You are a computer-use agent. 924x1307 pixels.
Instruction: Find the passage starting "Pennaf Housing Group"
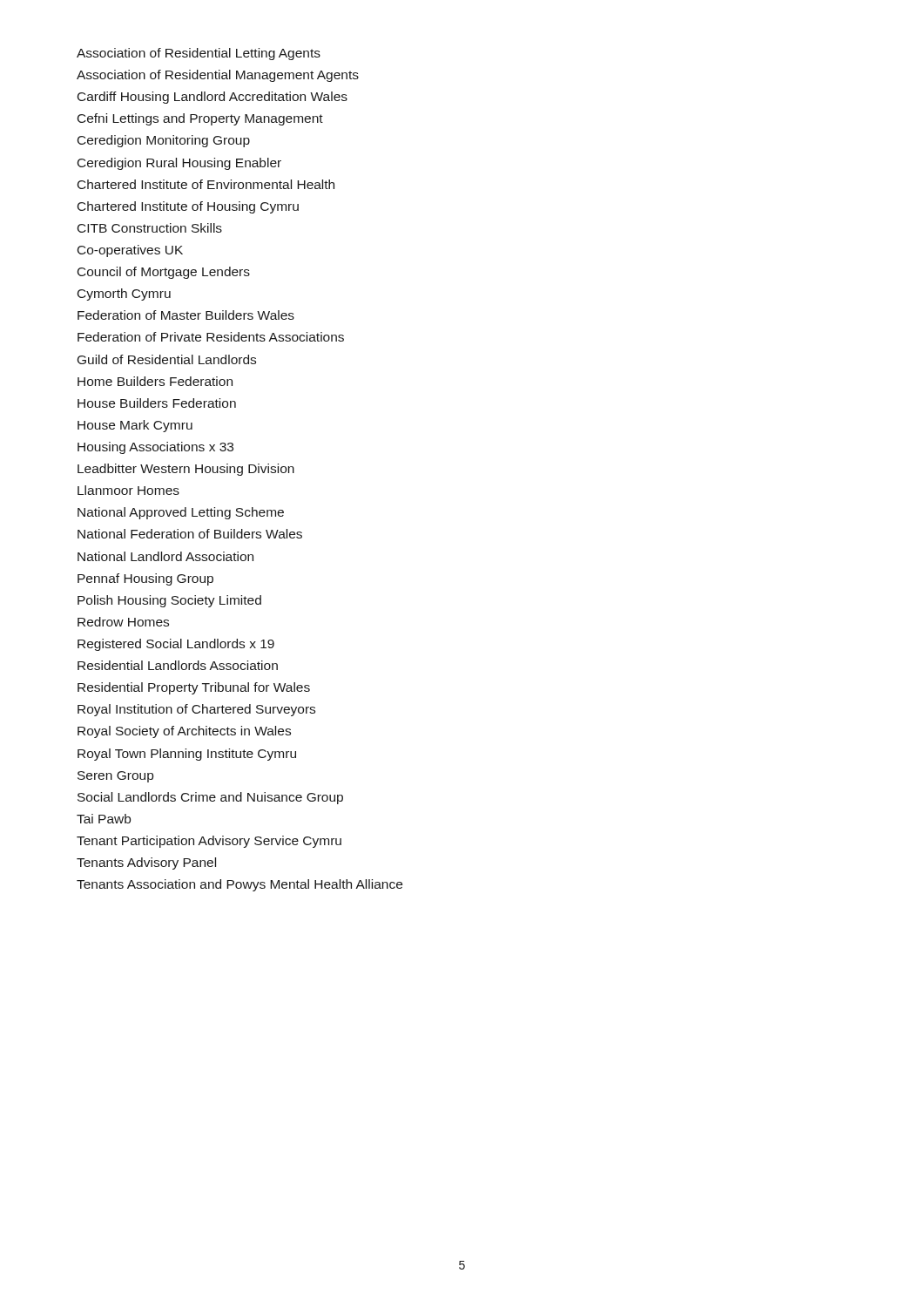click(x=145, y=578)
